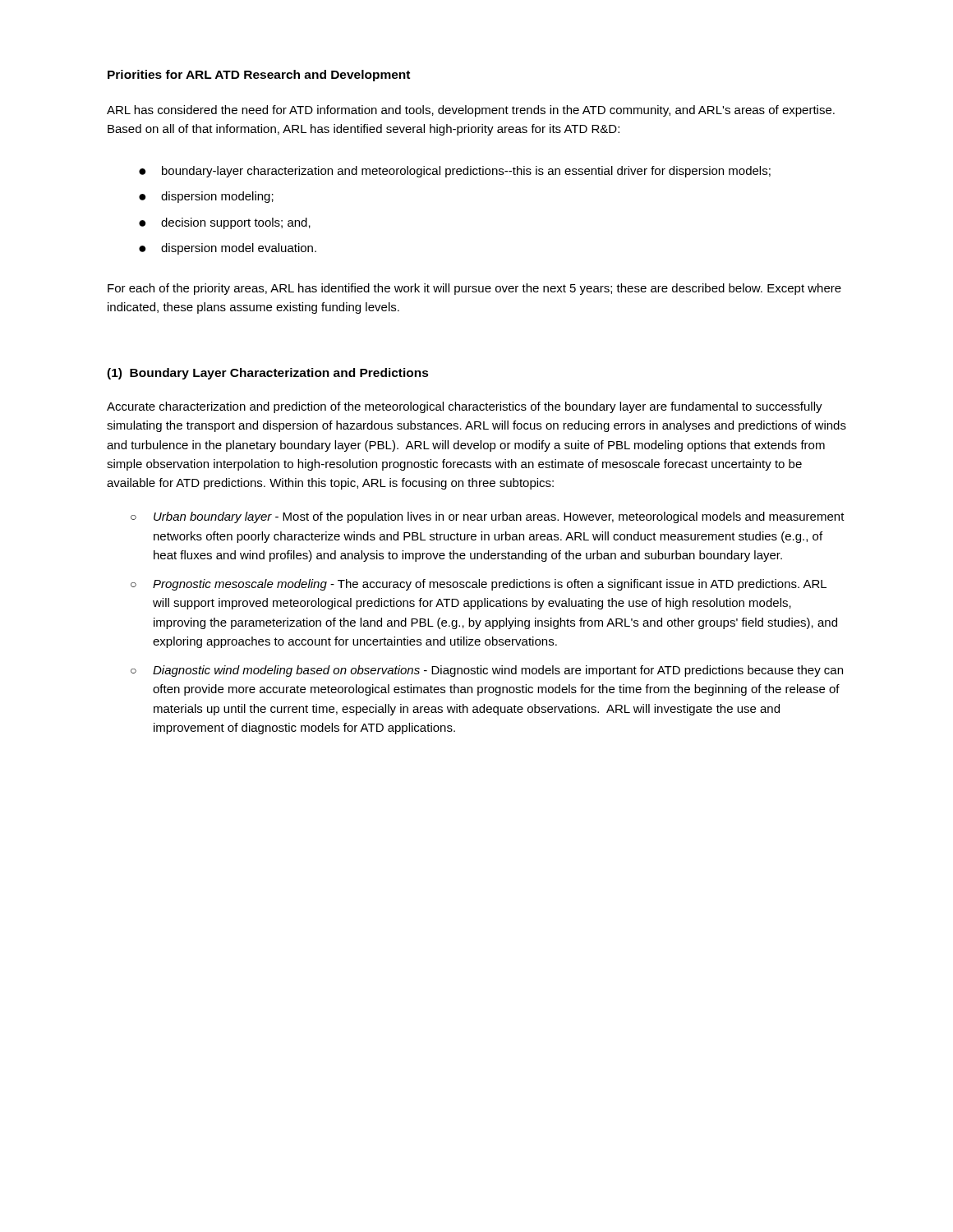The height and width of the screenshot is (1232, 953).
Task: Point to the text starting "ARL has considered the need for ATD"
Action: (x=471, y=119)
